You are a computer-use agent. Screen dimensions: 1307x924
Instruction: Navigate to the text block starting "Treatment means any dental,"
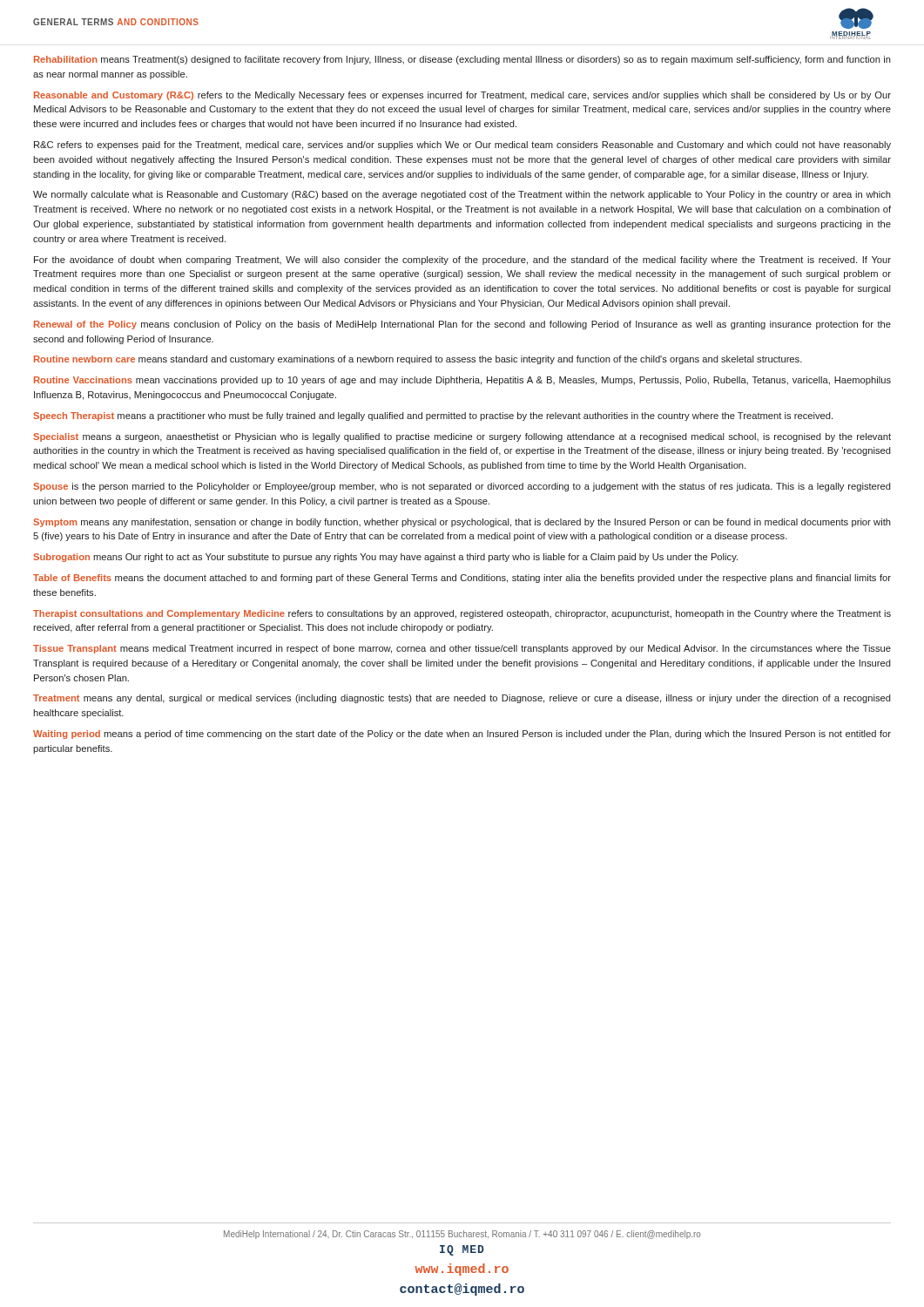[x=462, y=706]
